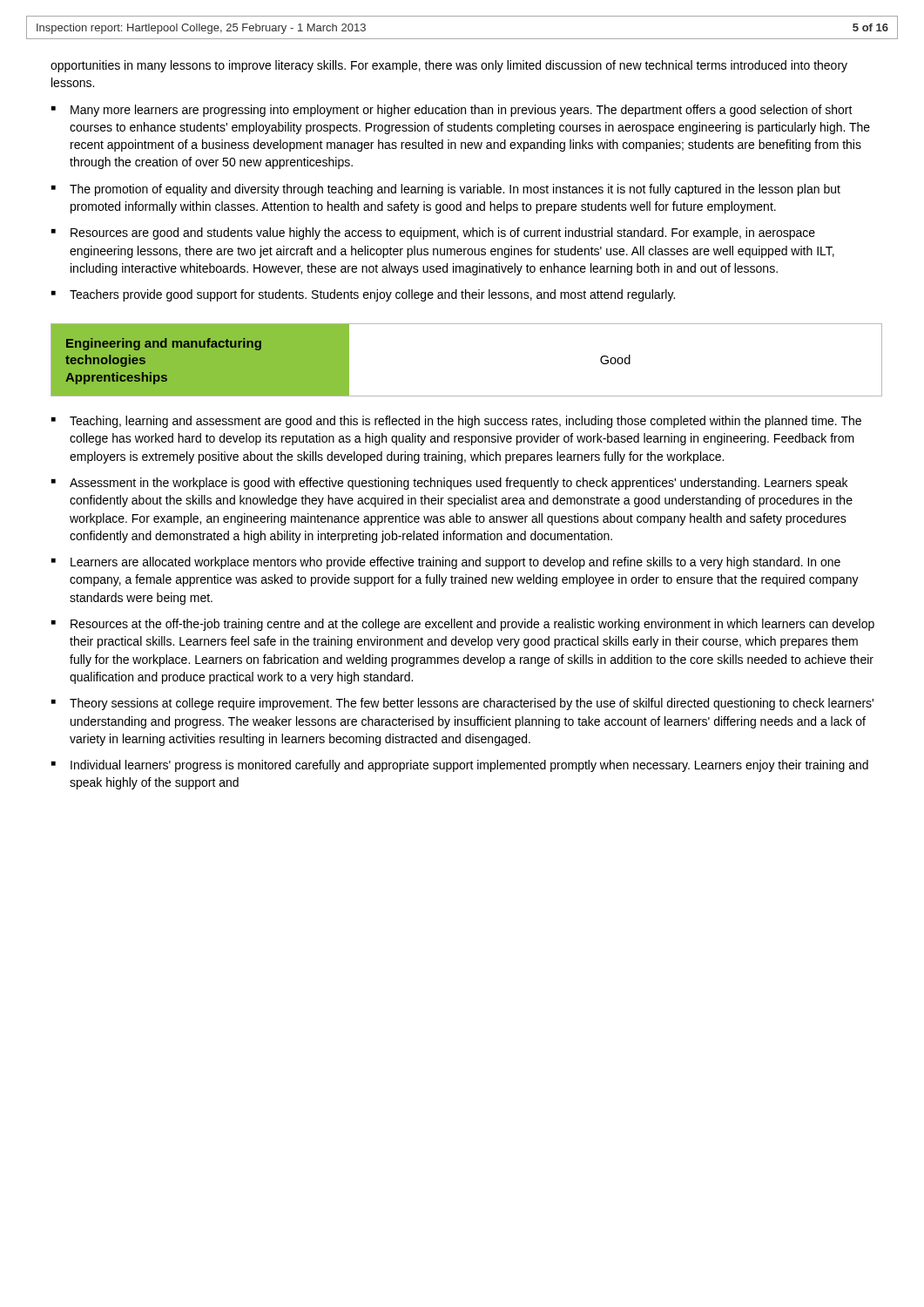The width and height of the screenshot is (924, 1307).
Task: Point to the region starting "Resources at the off-the-job training centre and"
Action: point(472,650)
